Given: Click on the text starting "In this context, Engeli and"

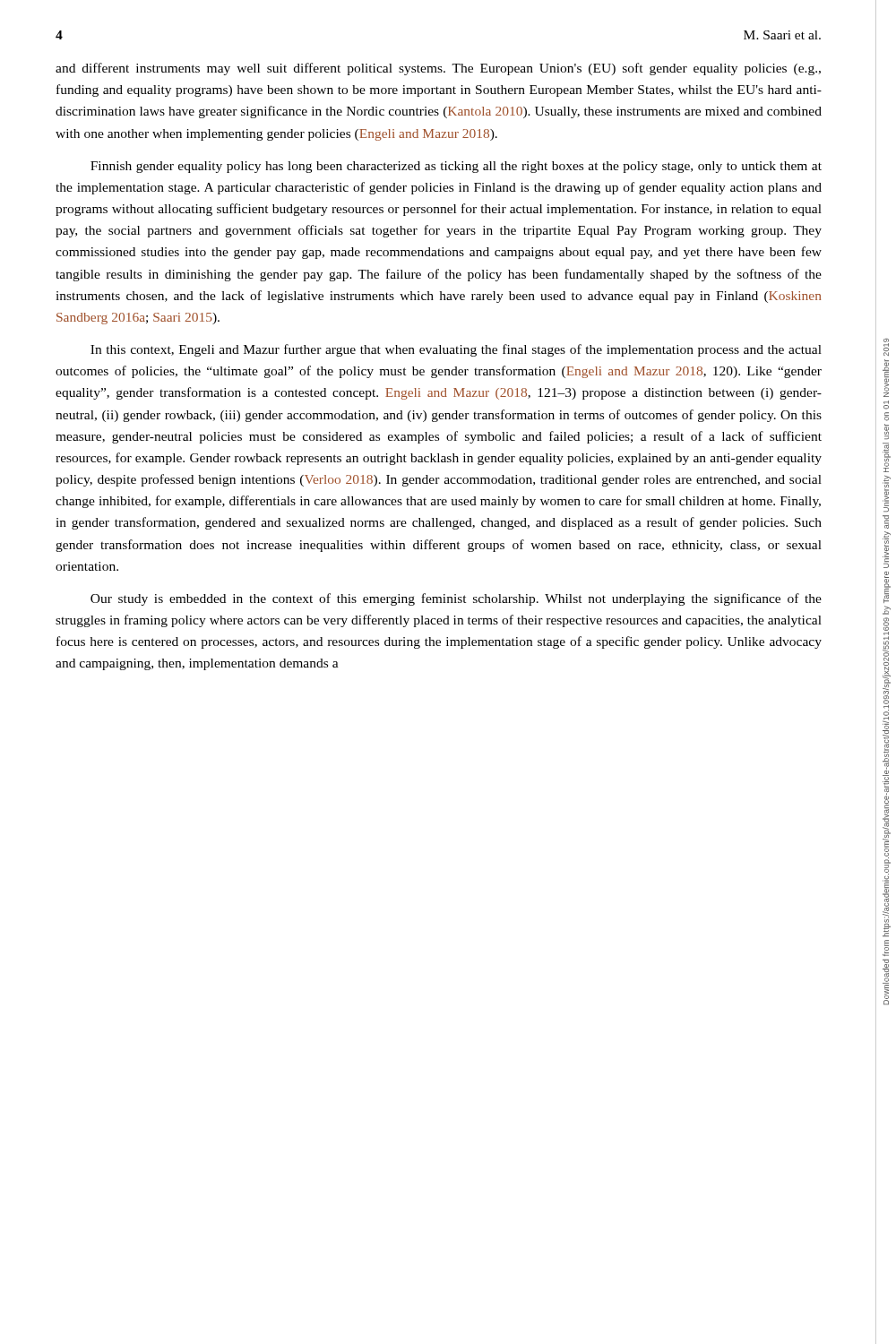Looking at the screenshot, I should coord(439,458).
